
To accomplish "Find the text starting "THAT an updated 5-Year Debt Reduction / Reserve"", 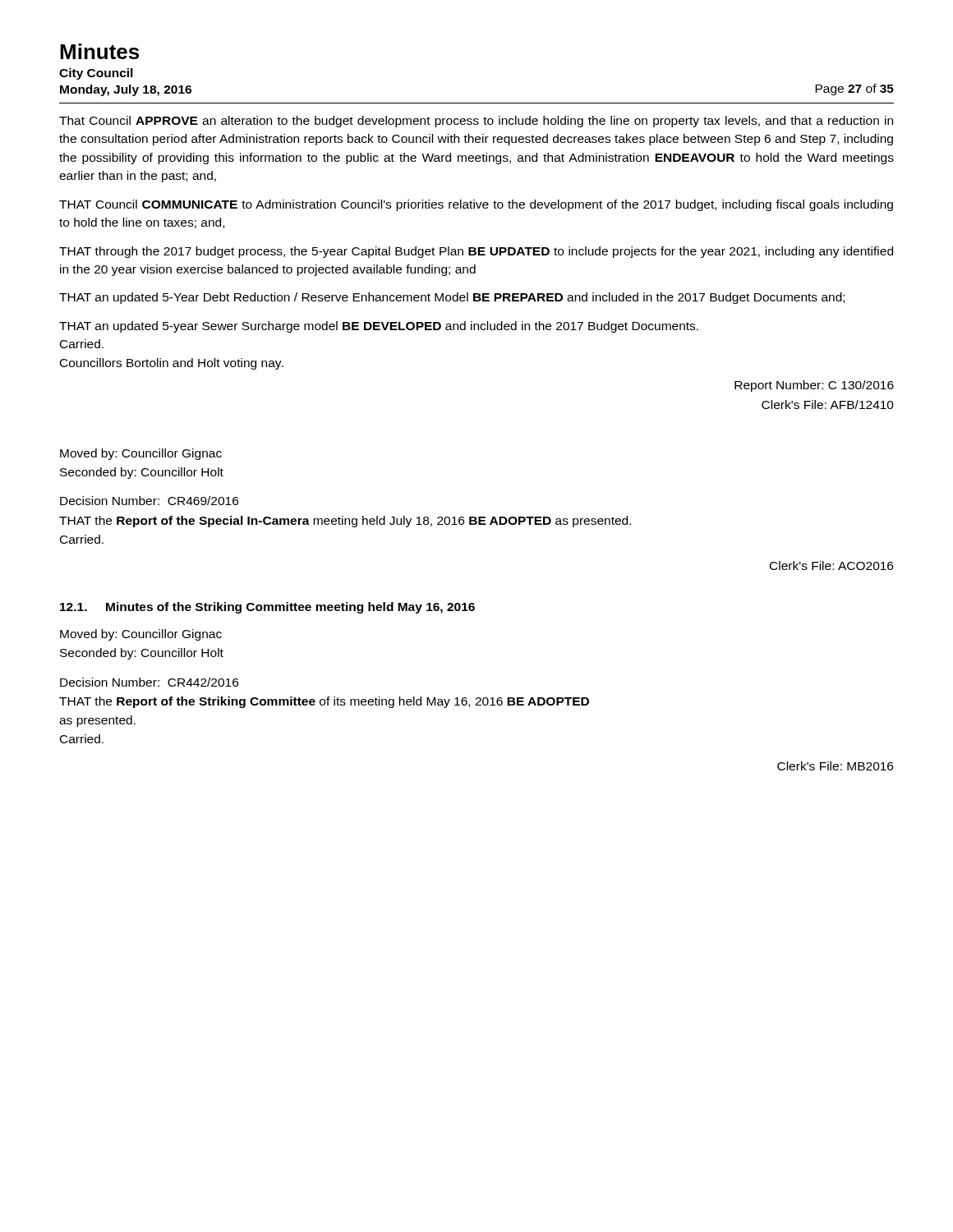I will click(453, 297).
